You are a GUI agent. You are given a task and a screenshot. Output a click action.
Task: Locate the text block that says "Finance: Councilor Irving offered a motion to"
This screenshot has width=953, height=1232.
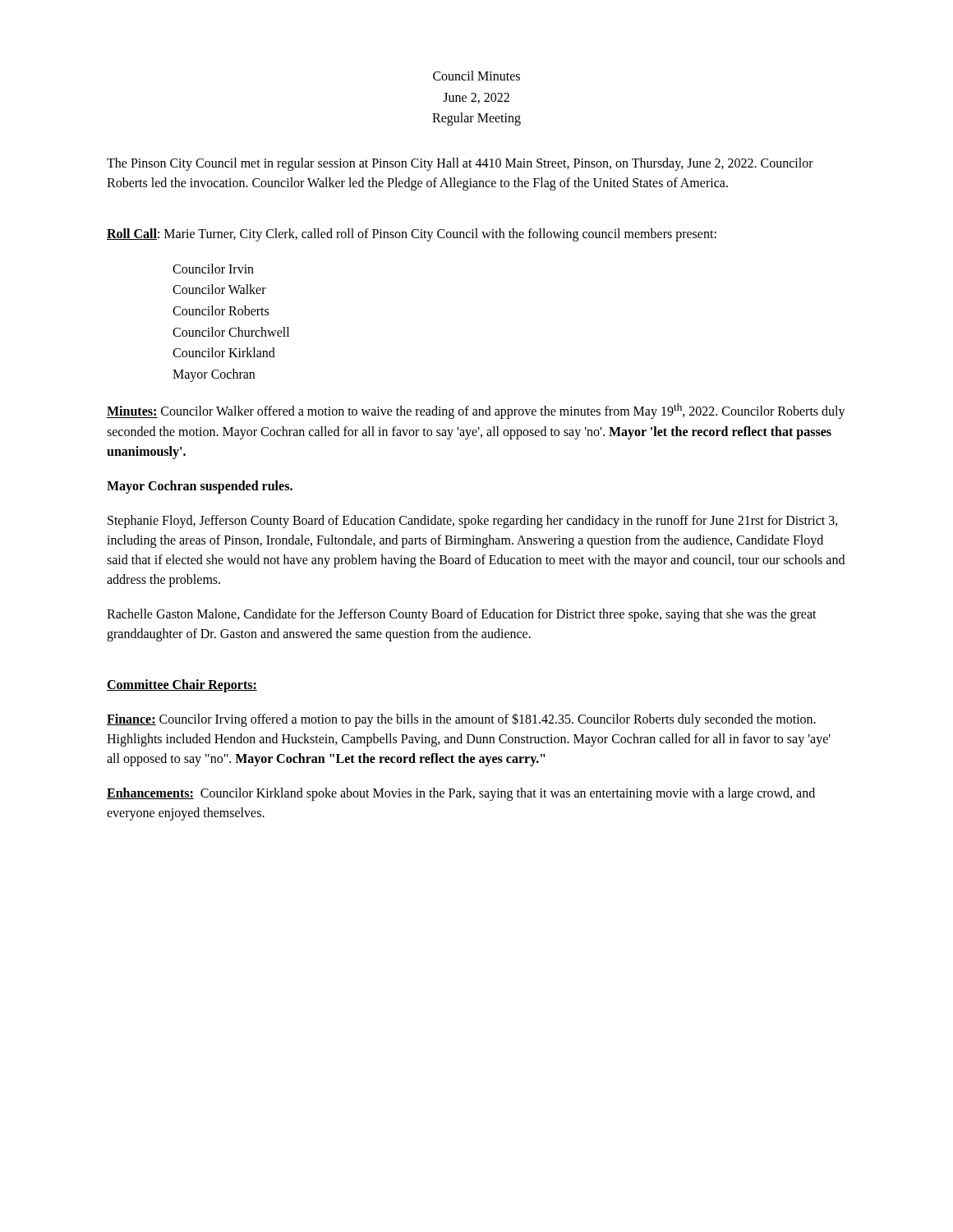coord(469,739)
